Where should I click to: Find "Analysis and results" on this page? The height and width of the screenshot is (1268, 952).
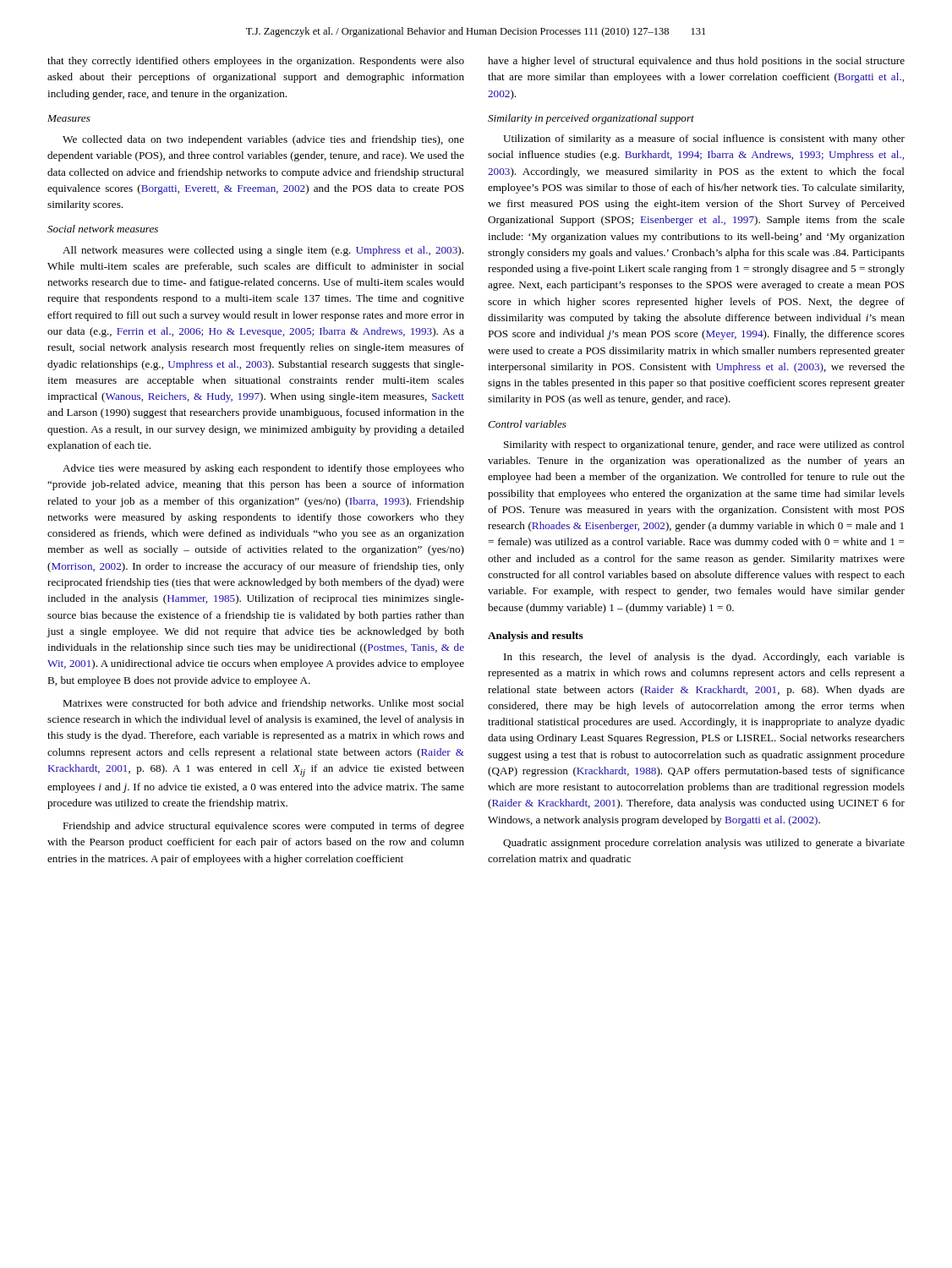click(x=536, y=637)
